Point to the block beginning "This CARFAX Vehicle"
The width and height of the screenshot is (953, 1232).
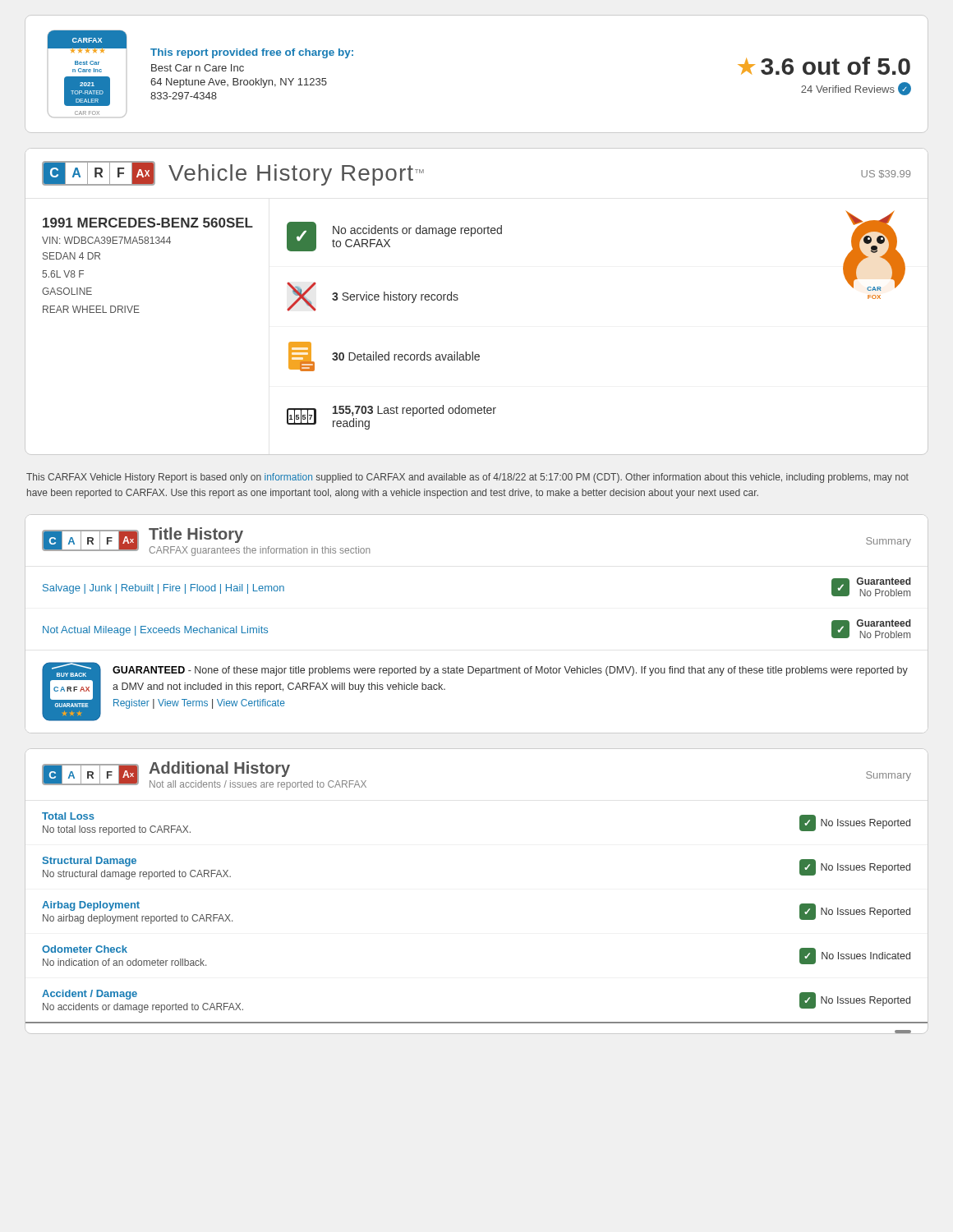467,485
